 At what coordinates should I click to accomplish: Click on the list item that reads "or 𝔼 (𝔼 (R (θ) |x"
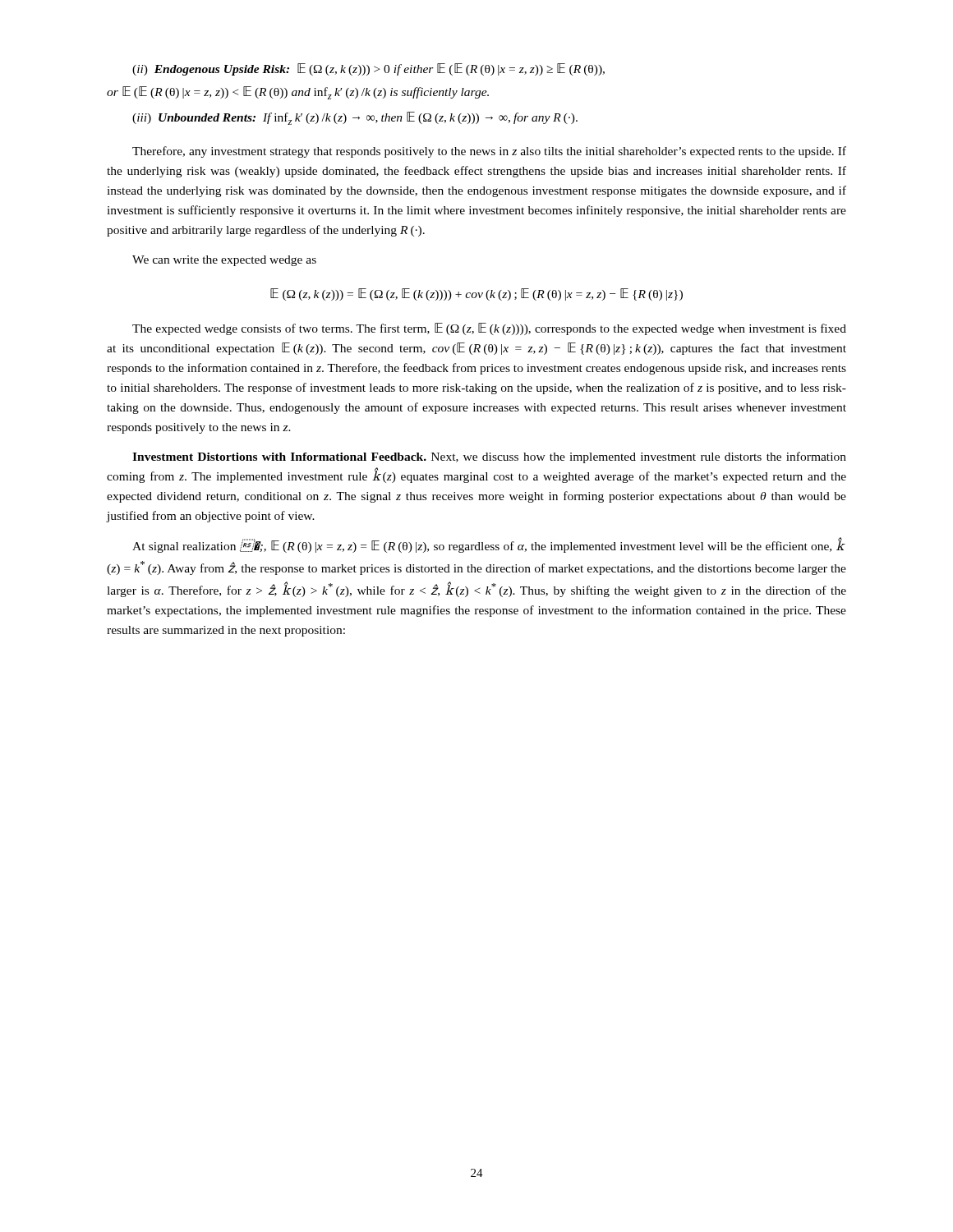click(x=298, y=93)
